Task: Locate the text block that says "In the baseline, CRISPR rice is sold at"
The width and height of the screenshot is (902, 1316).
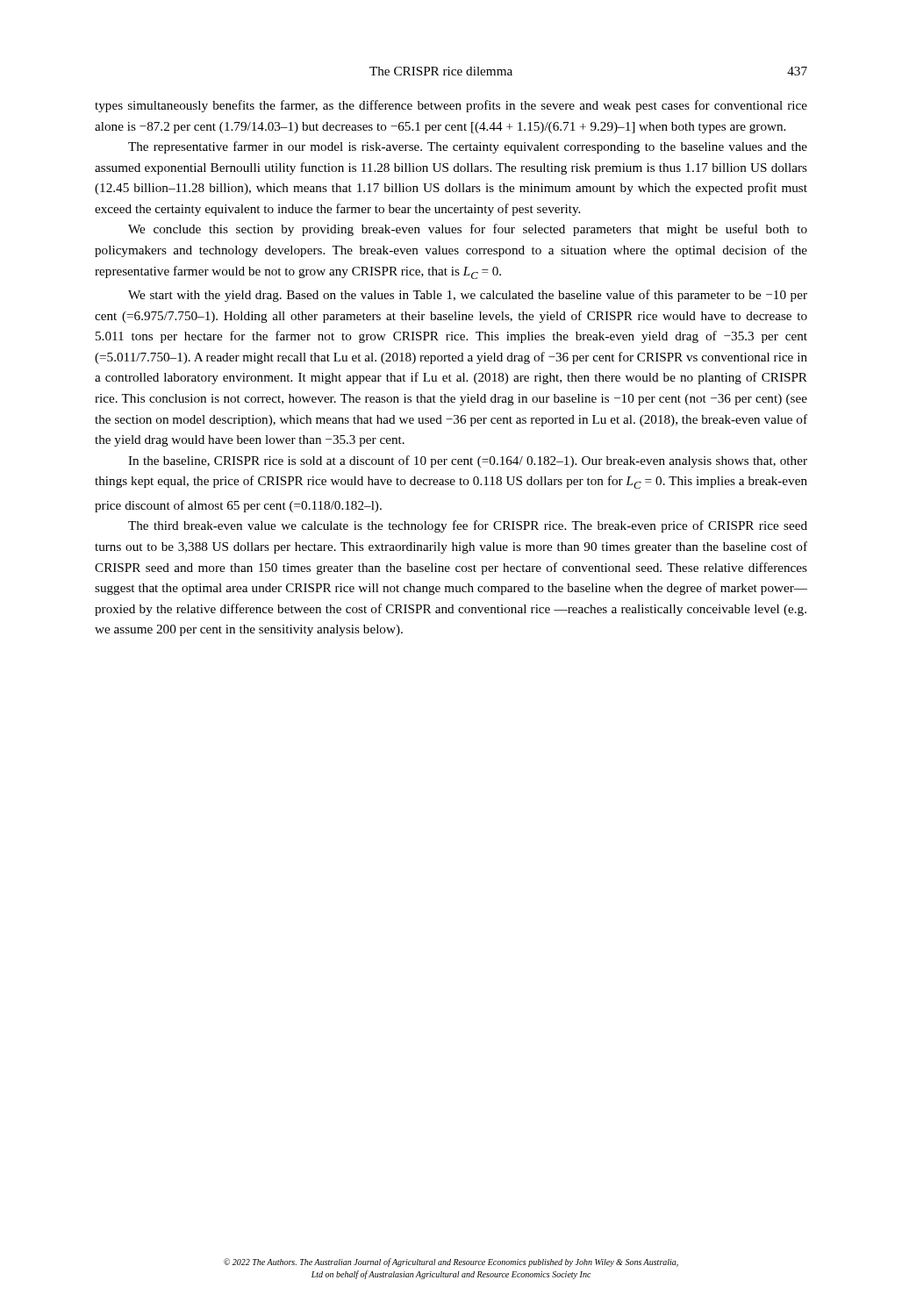Action: click(x=451, y=483)
